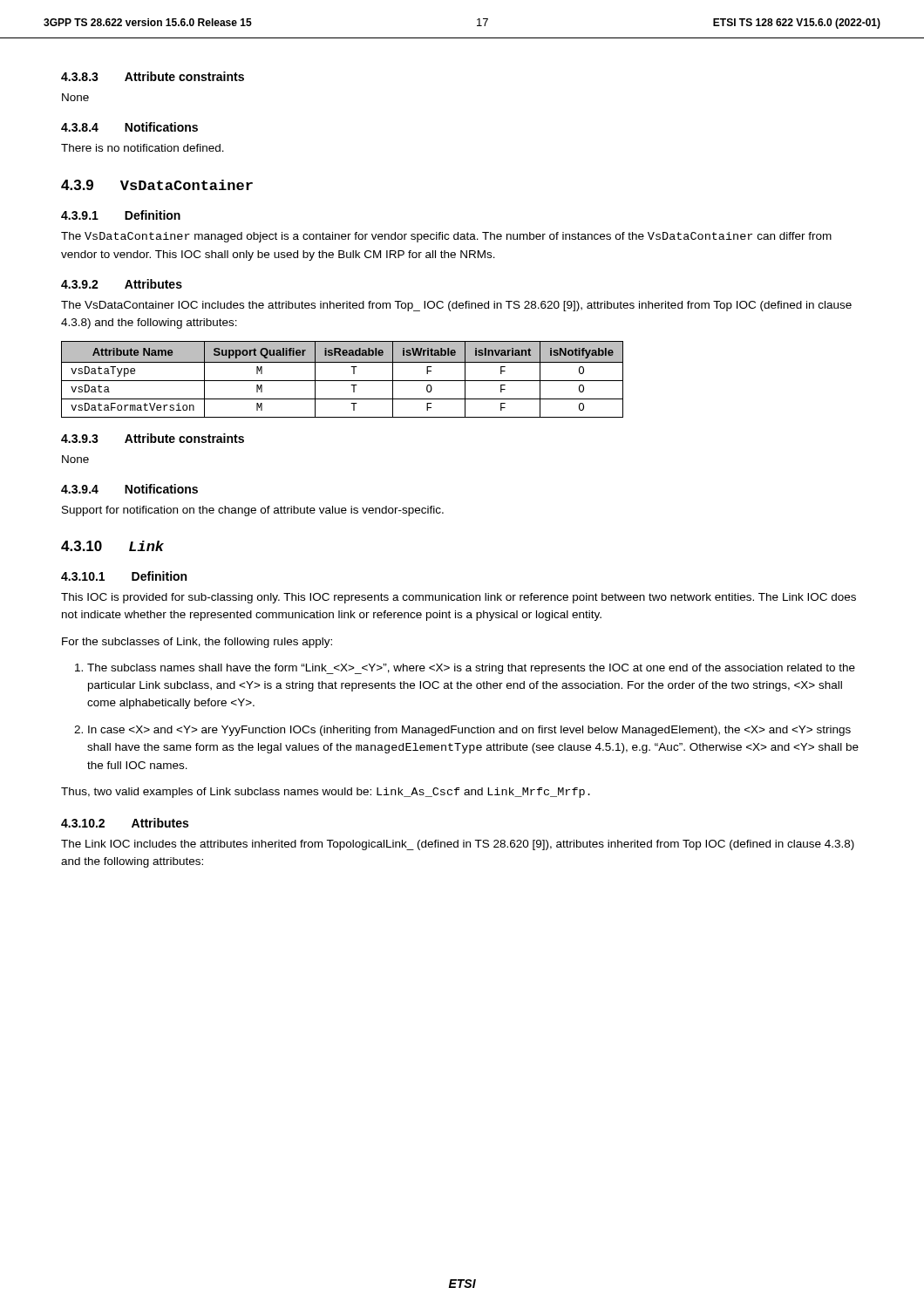The image size is (924, 1308).
Task: Locate the block starting "This IOC is"
Action: pos(462,606)
